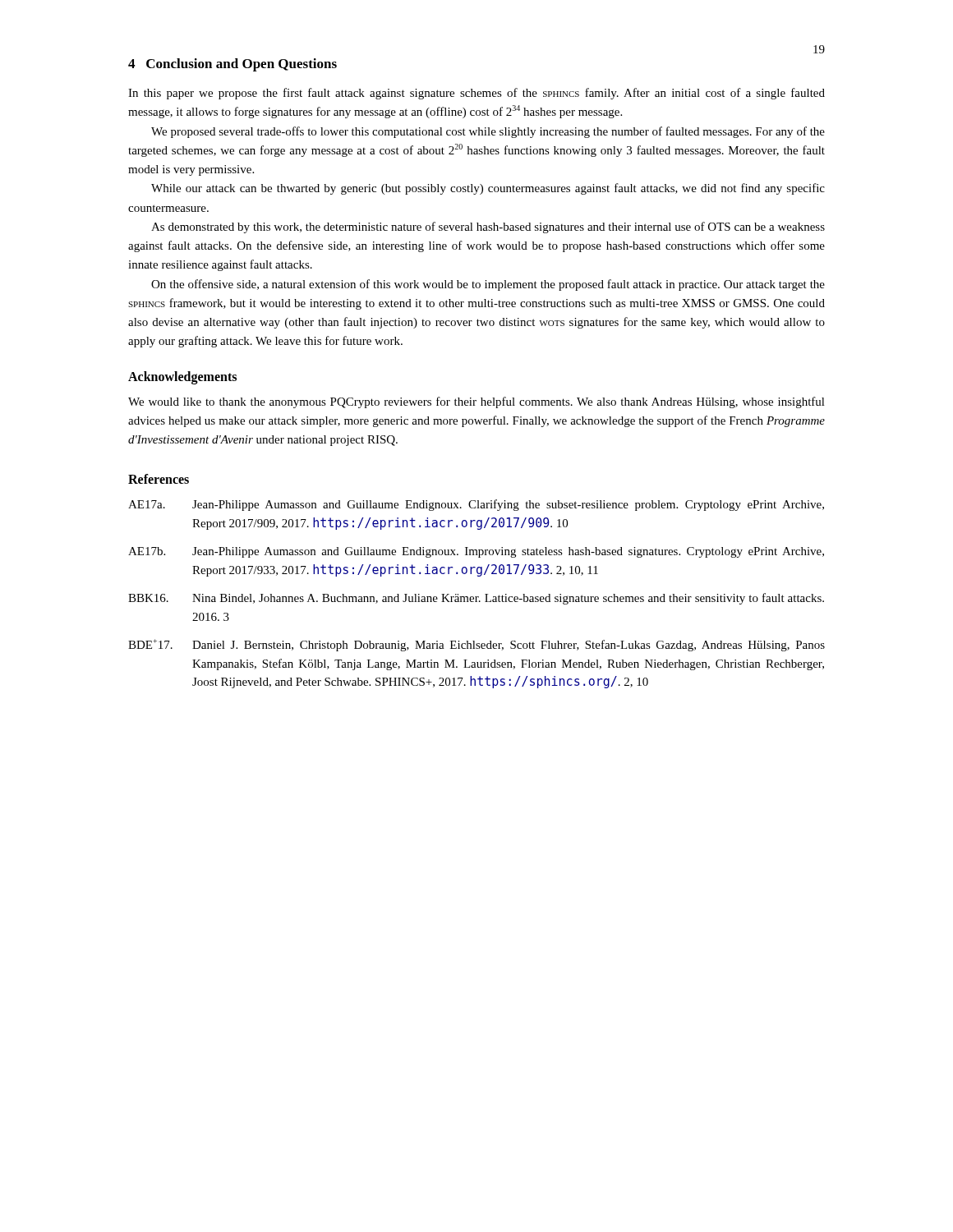Point to the element starting "BDE+17. Daniel J. Bernstein,"

476,664
